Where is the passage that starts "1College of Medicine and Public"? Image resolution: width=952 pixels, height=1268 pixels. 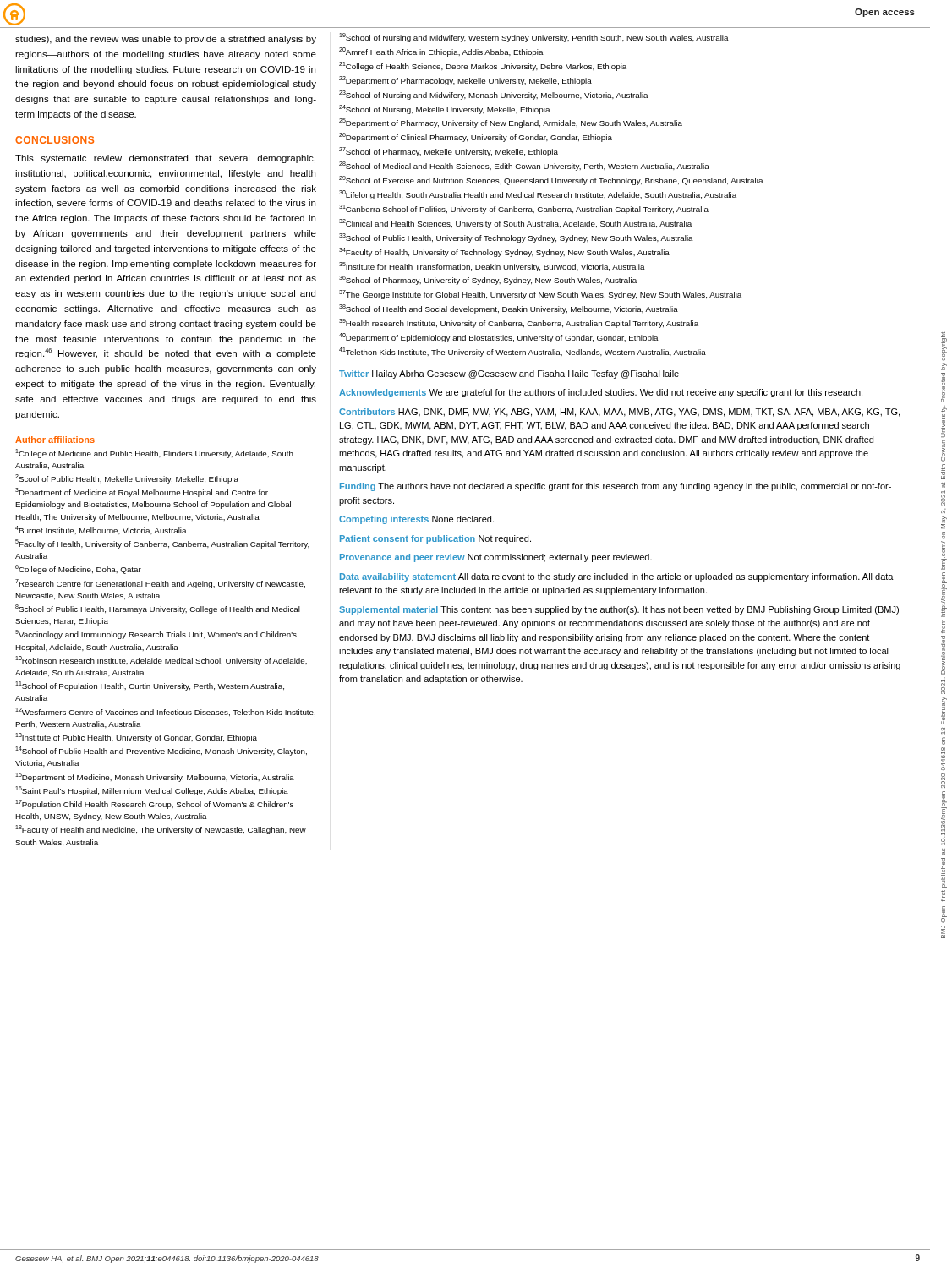[x=166, y=648]
